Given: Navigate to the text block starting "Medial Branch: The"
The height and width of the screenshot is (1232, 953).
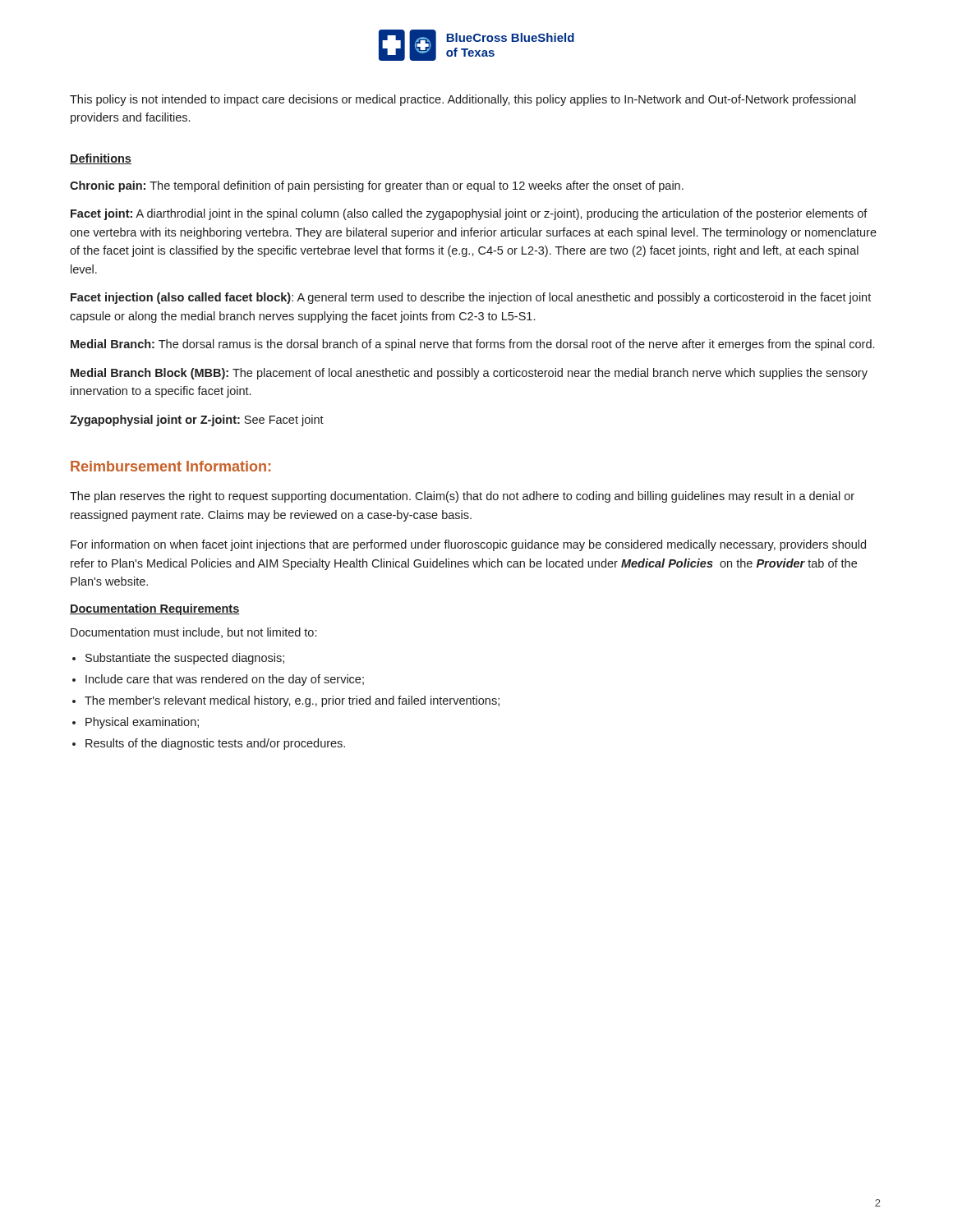Looking at the screenshot, I should click(x=473, y=344).
